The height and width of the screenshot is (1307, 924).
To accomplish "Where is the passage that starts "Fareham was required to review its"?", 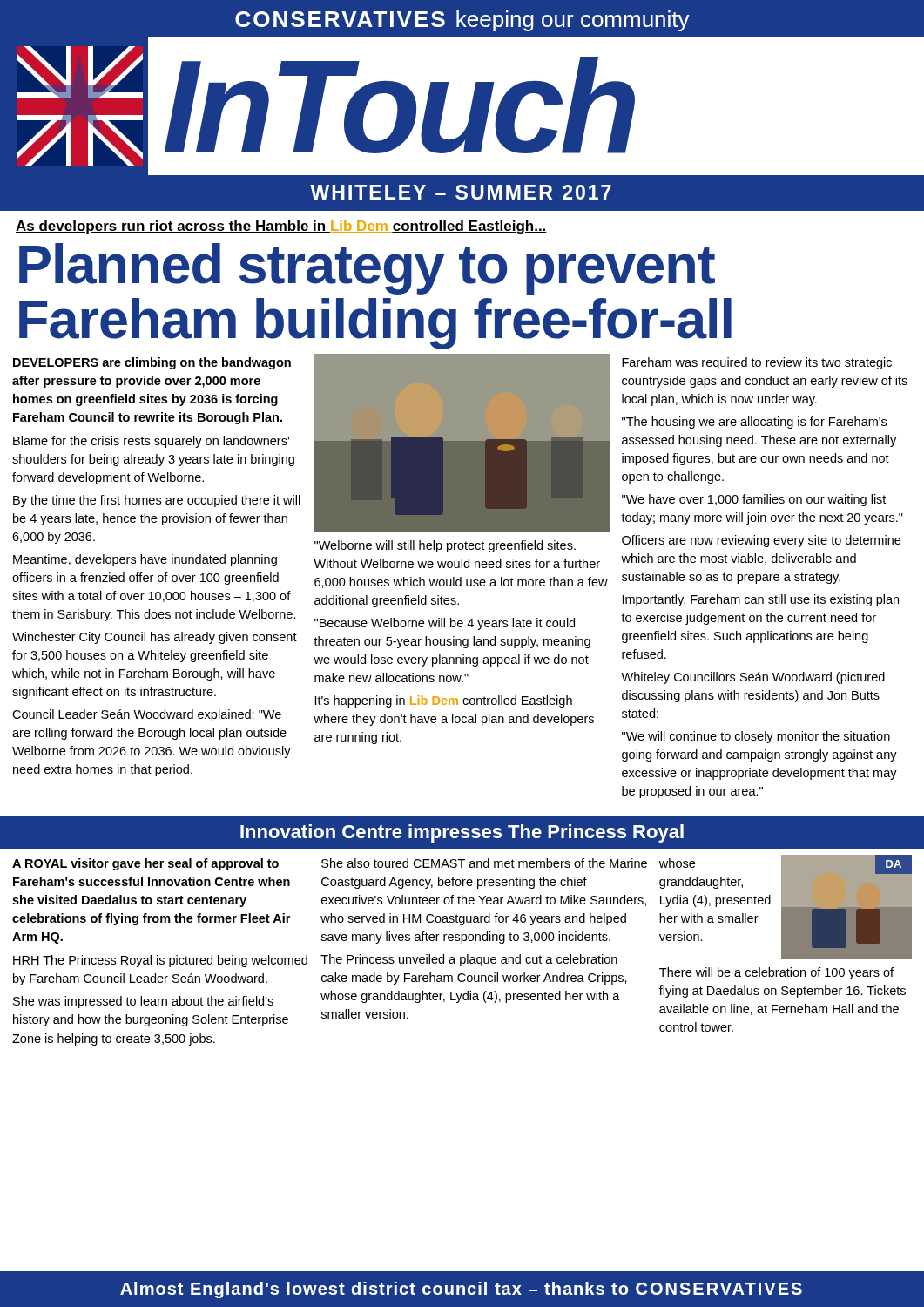I will pos(767,577).
